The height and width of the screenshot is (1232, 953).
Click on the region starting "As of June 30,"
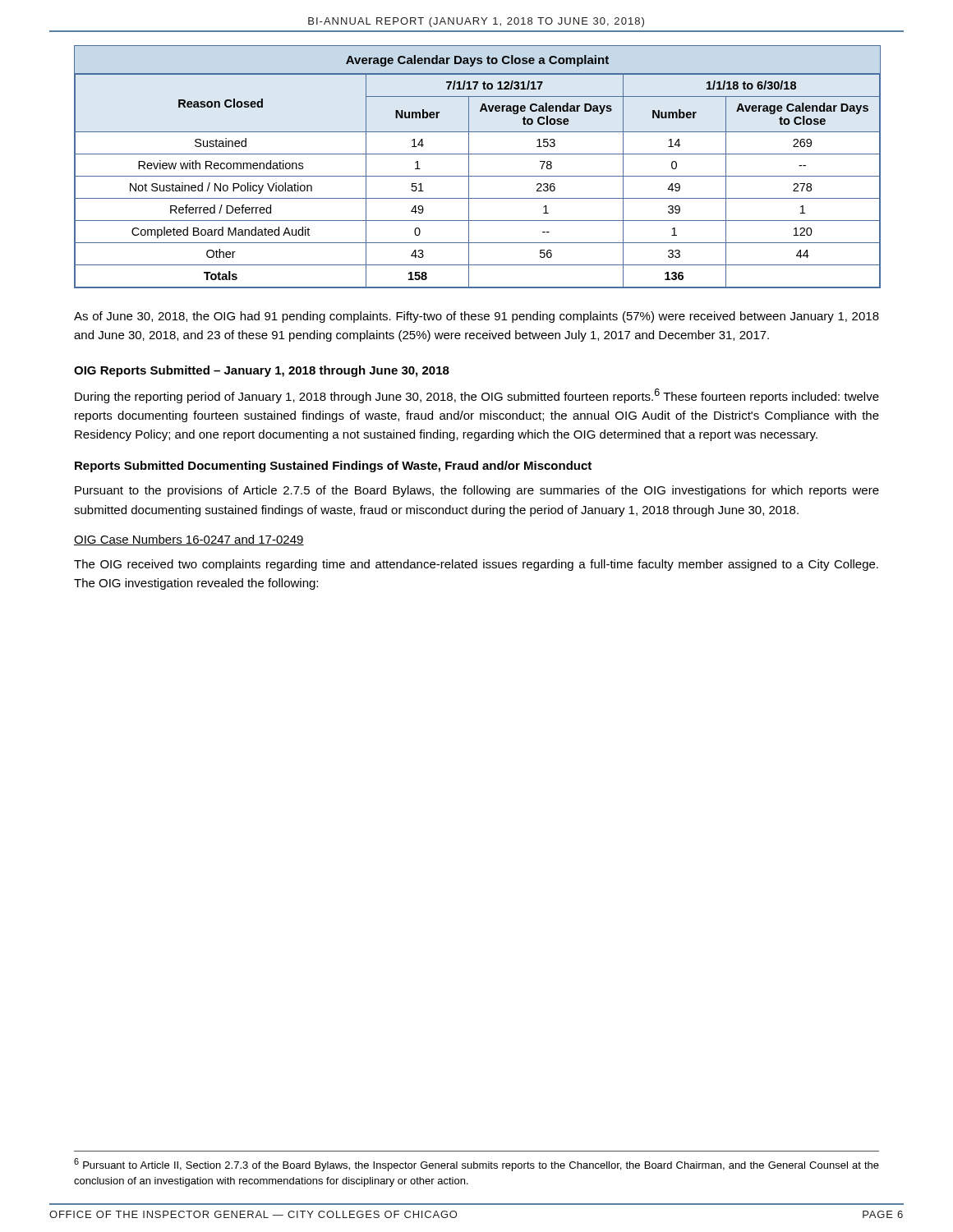(x=476, y=325)
